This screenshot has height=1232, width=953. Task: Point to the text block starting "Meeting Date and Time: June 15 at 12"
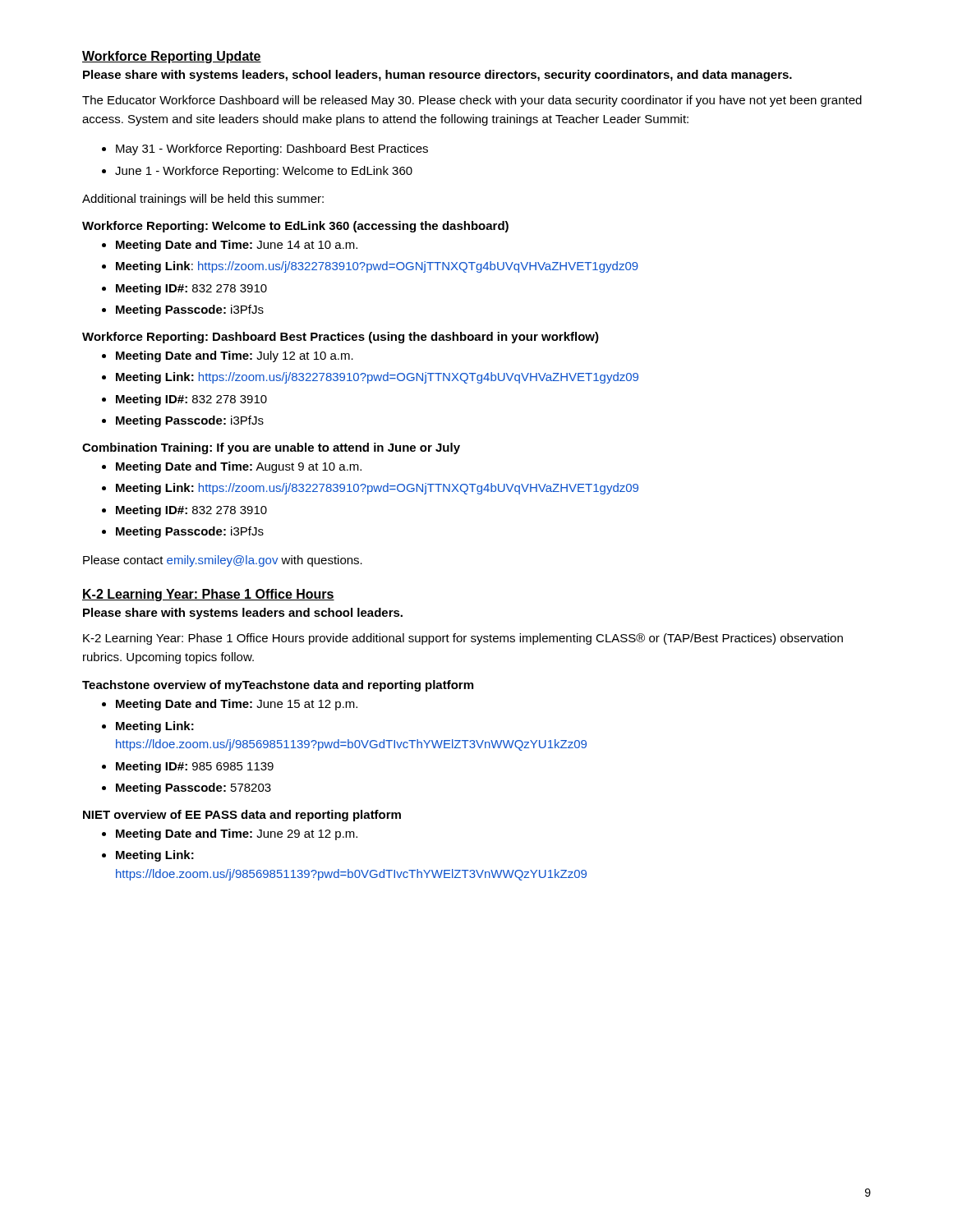tap(237, 703)
